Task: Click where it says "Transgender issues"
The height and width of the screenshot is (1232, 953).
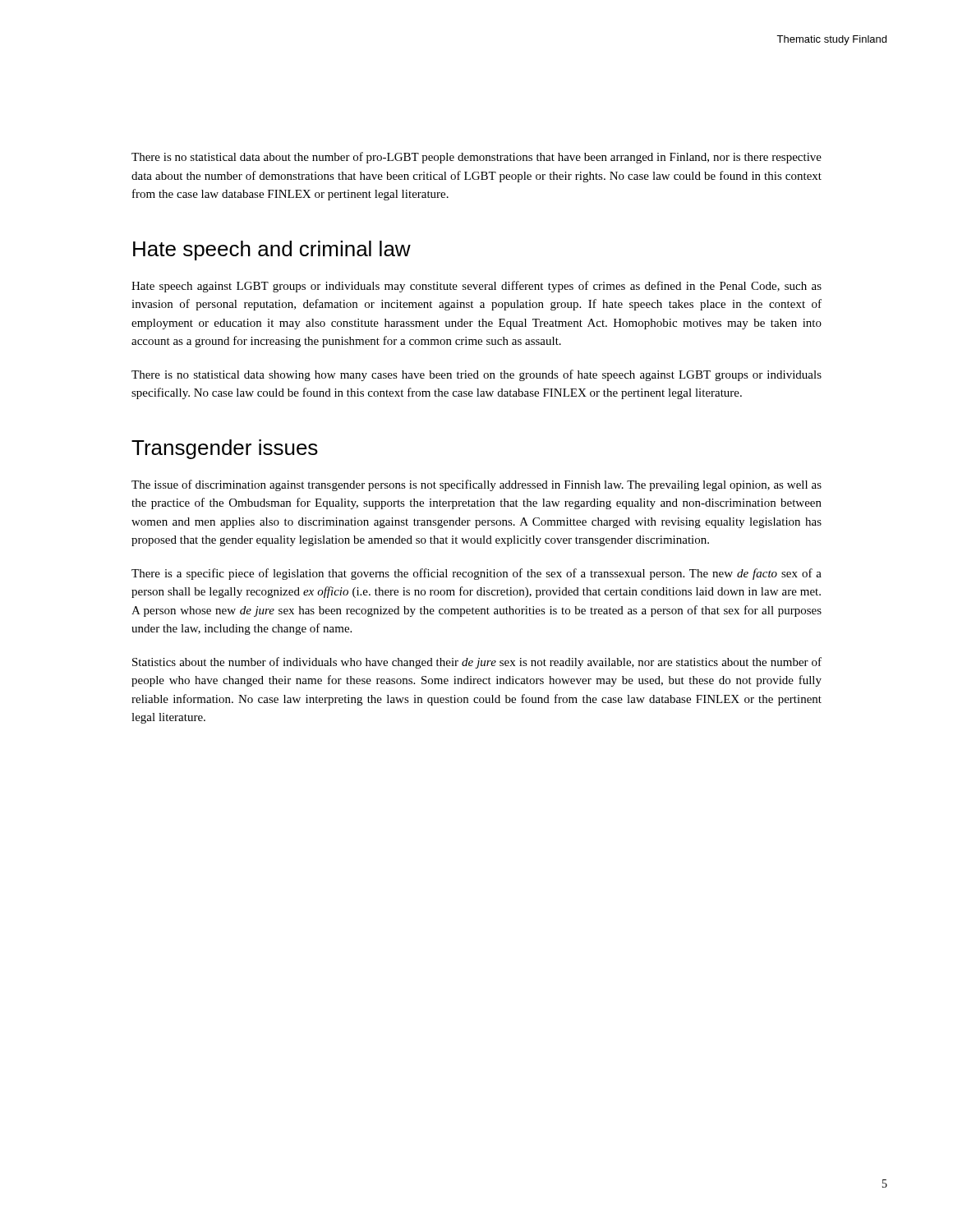Action: click(225, 447)
